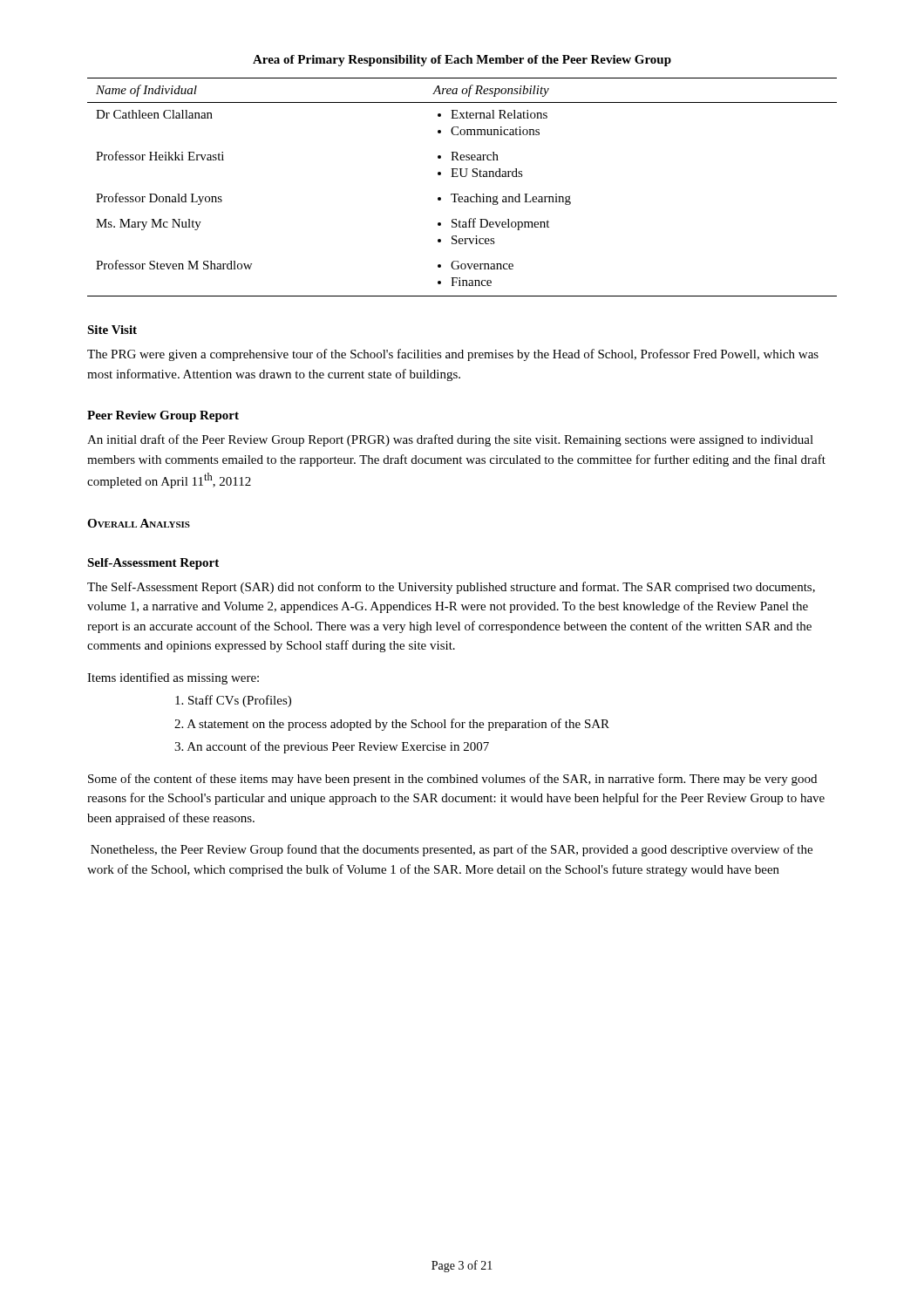Select the table
The image size is (924, 1308).
coord(462,187)
